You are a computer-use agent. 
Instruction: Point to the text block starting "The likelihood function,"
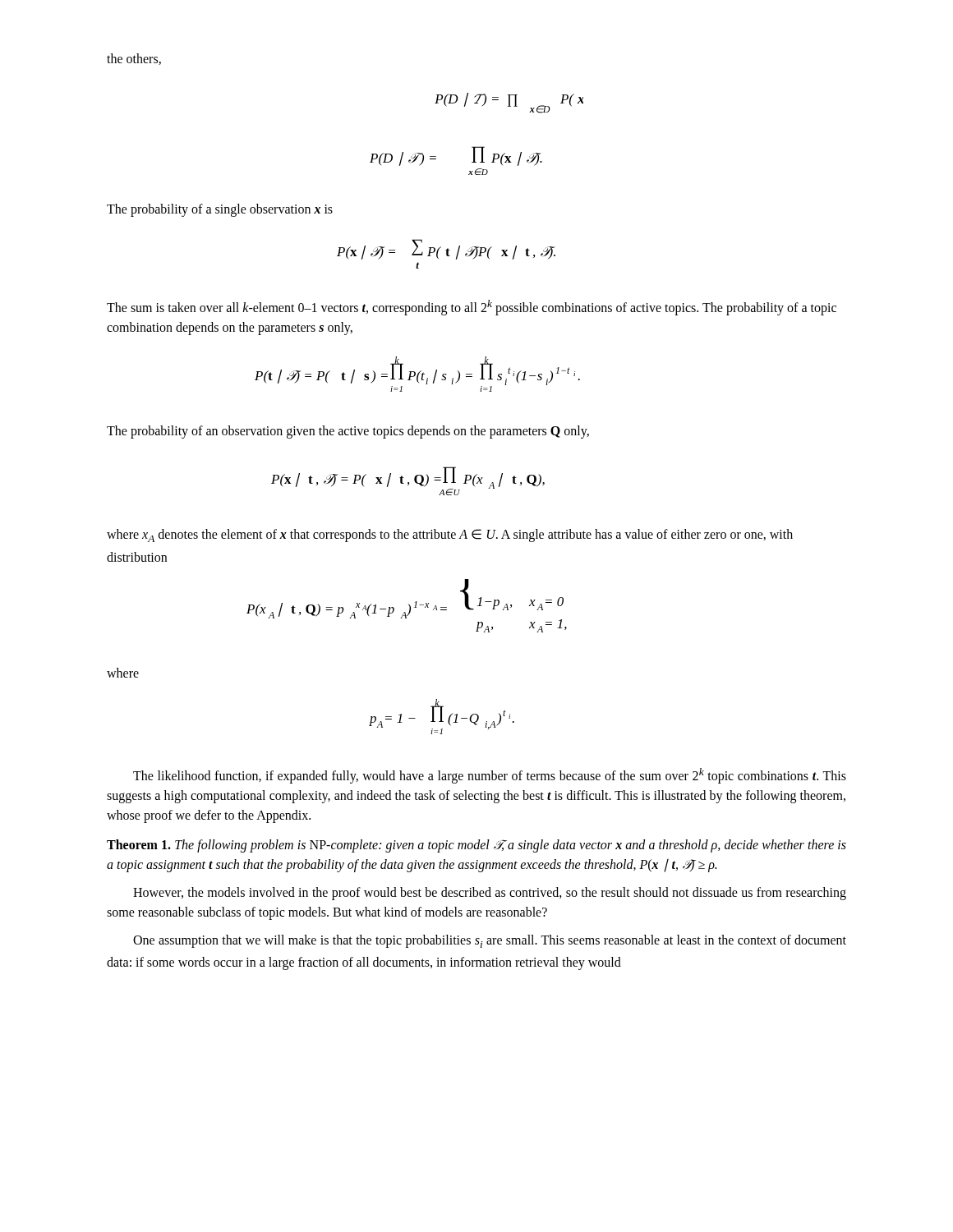[476, 794]
